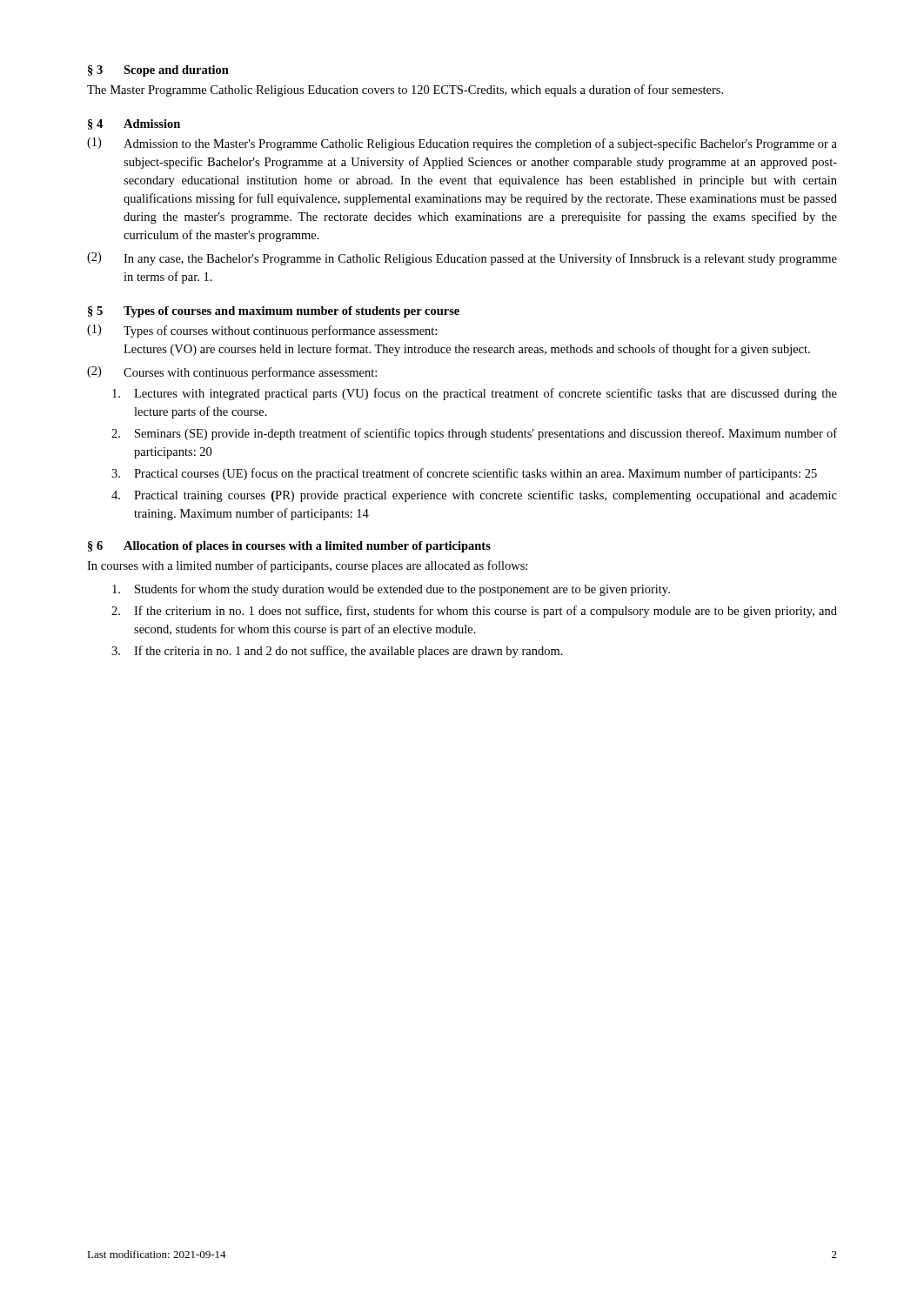Select the text starting "(2) In any case, the Bachelor's Programme"
924x1305 pixels.
pos(462,268)
